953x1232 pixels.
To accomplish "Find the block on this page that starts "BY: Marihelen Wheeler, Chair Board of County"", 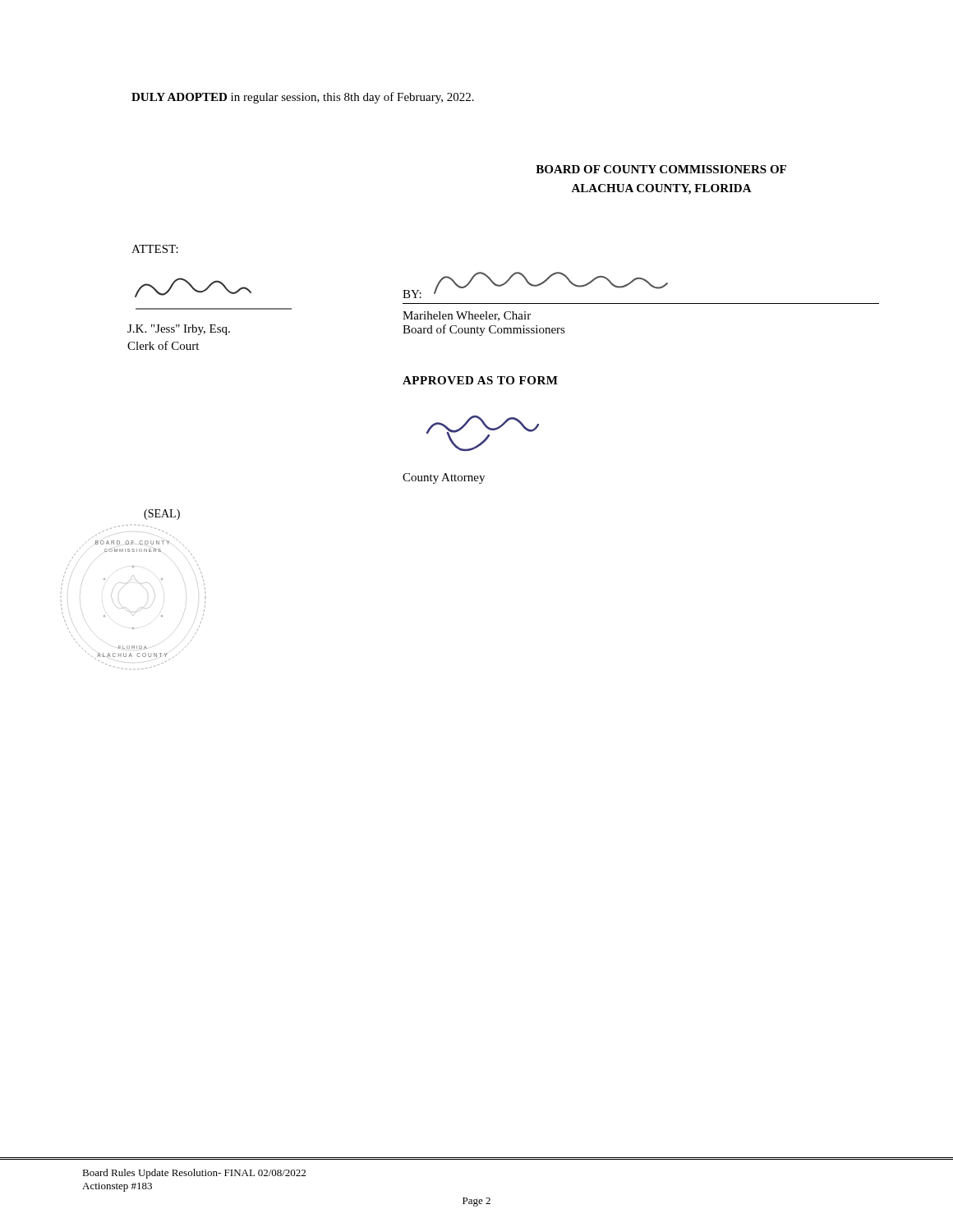I will pyautogui.click(x=641, y=298).
